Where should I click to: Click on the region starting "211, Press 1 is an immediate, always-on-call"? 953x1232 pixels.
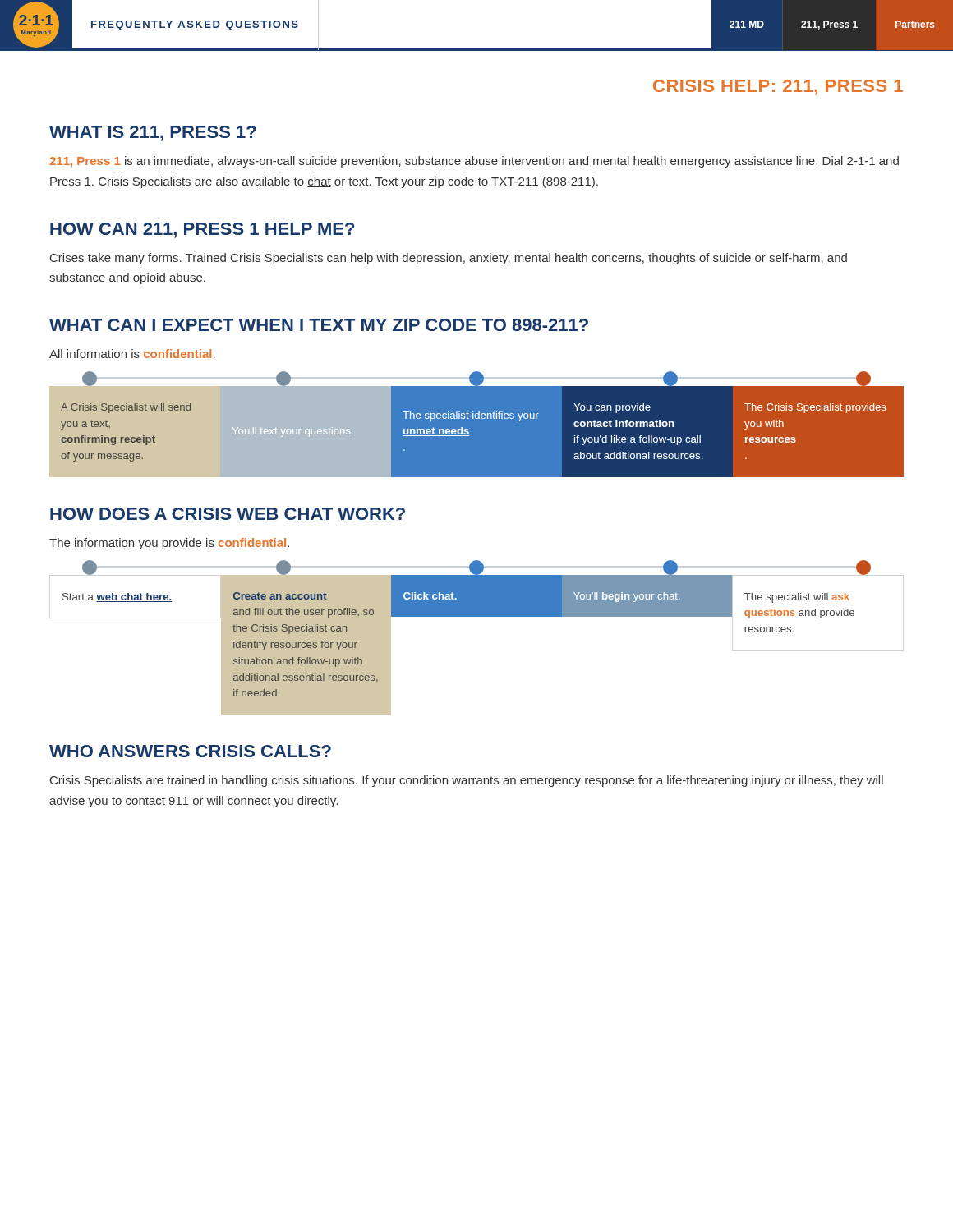pyautogui.click(x=474, y=171)
